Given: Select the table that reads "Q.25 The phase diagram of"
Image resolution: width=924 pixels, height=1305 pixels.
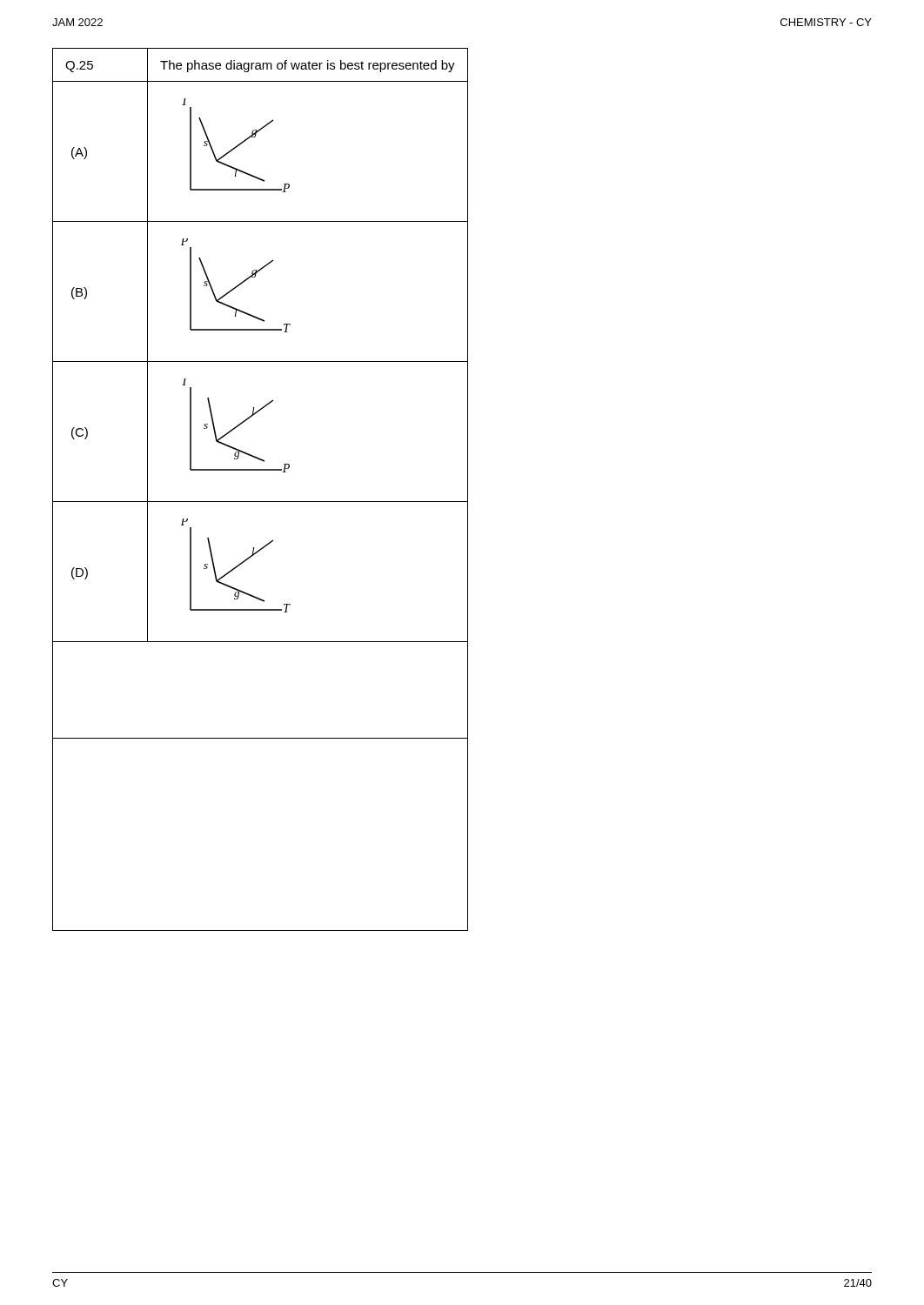Looking at the screenshot, I should pos(260,489).
